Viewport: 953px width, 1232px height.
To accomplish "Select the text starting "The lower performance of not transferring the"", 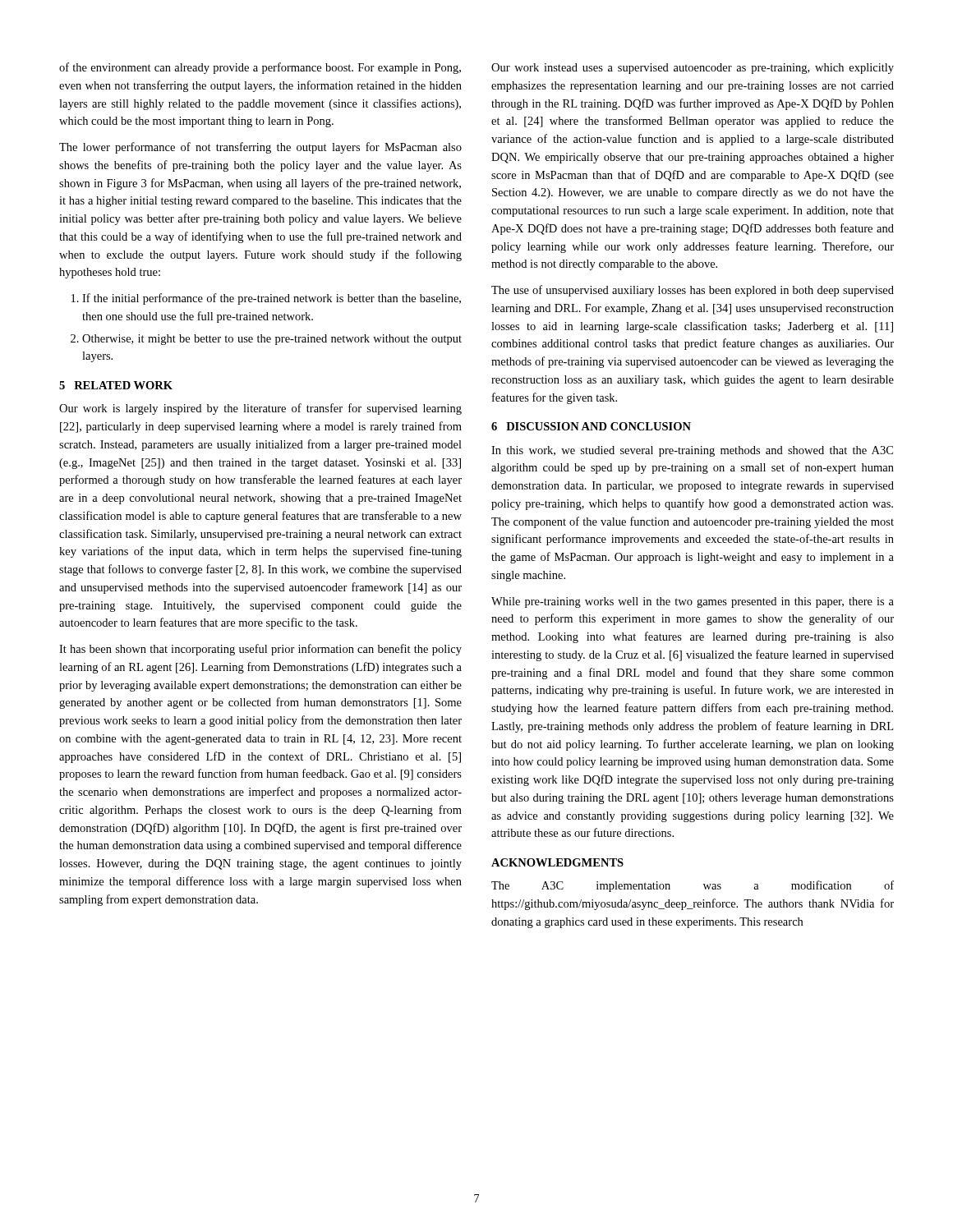I will (260, 210).
